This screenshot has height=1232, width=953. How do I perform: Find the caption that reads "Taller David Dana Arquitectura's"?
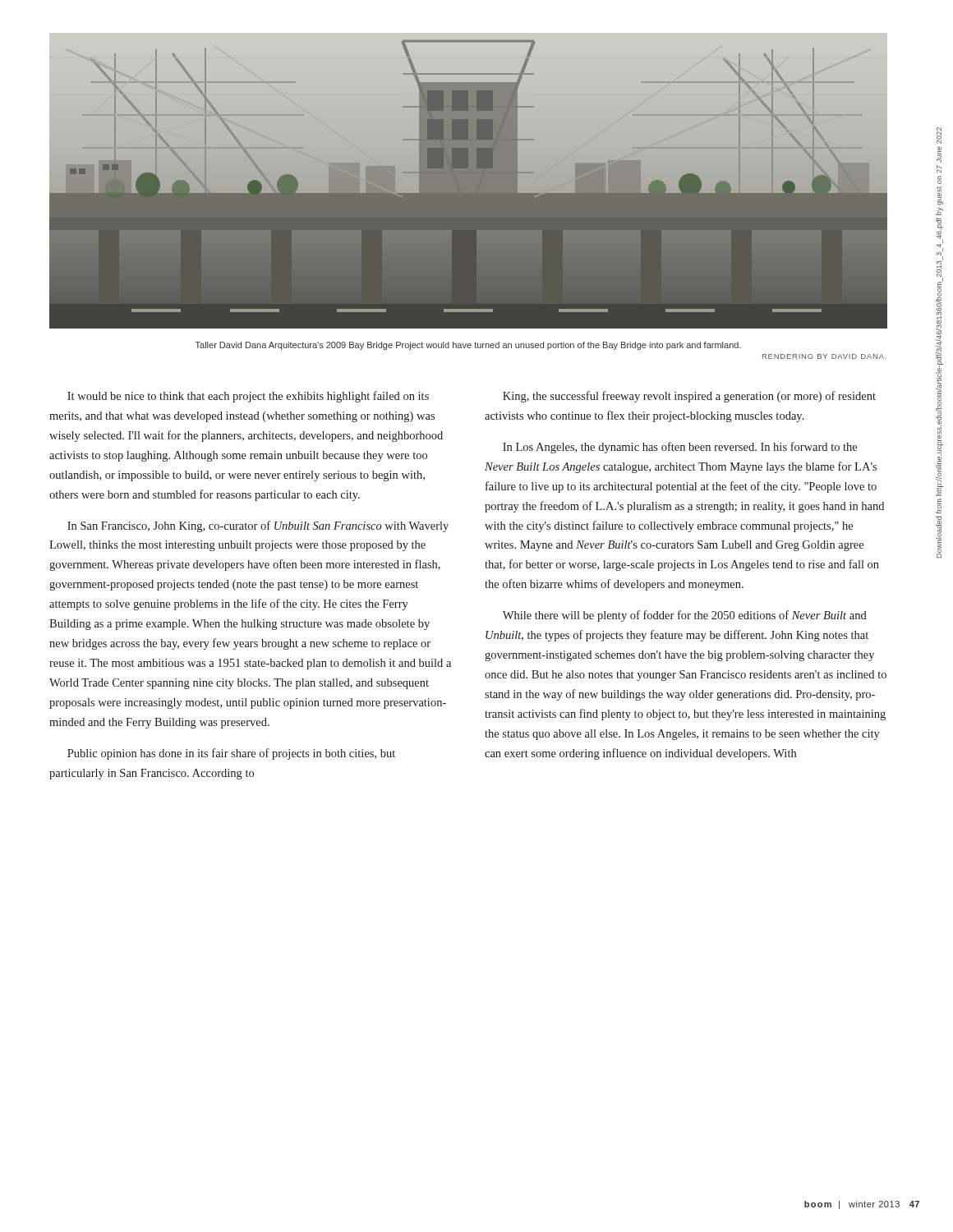tap(468, 350)
